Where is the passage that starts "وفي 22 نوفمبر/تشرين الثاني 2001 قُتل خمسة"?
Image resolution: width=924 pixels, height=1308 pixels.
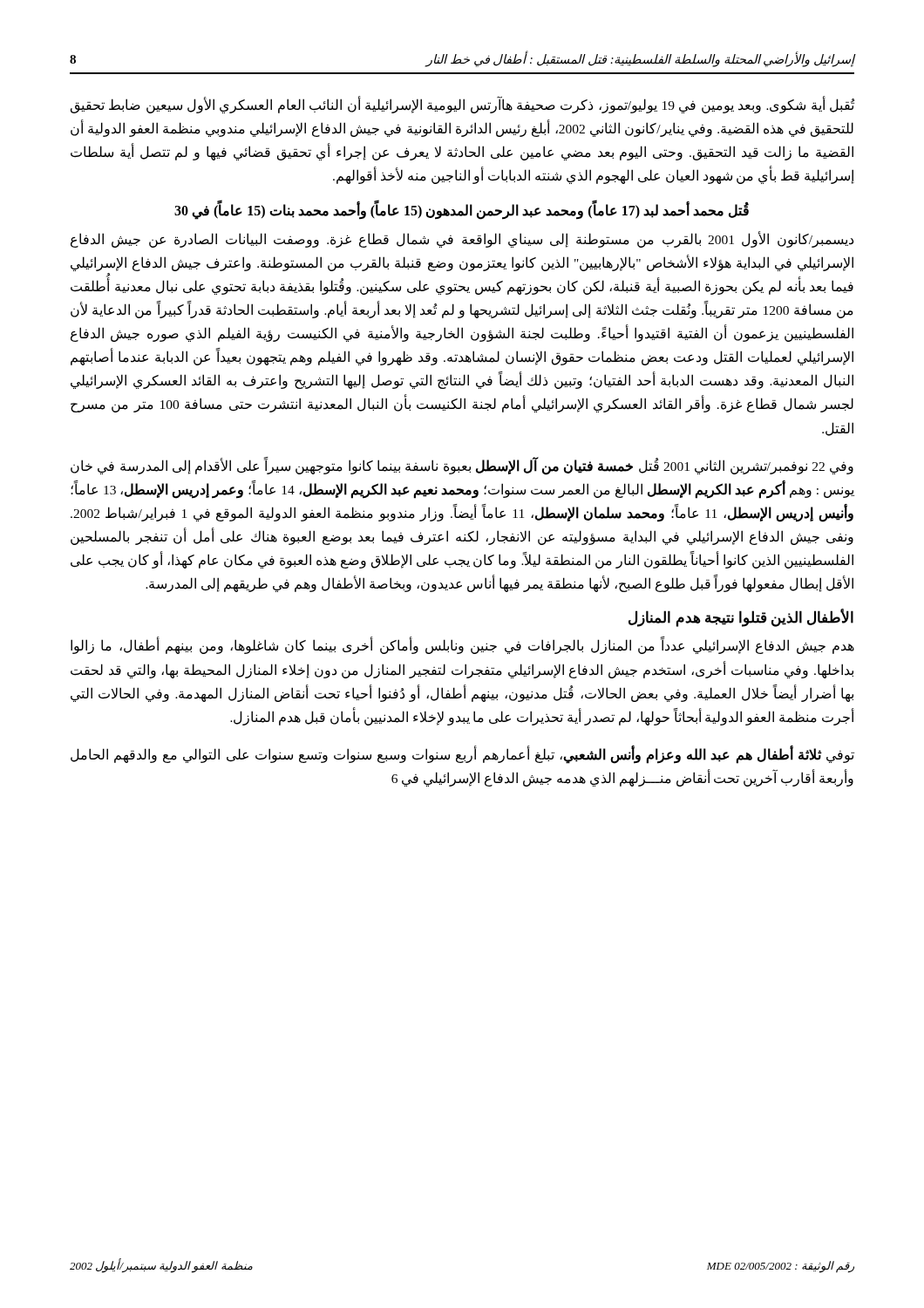click(x=462, y=525)
